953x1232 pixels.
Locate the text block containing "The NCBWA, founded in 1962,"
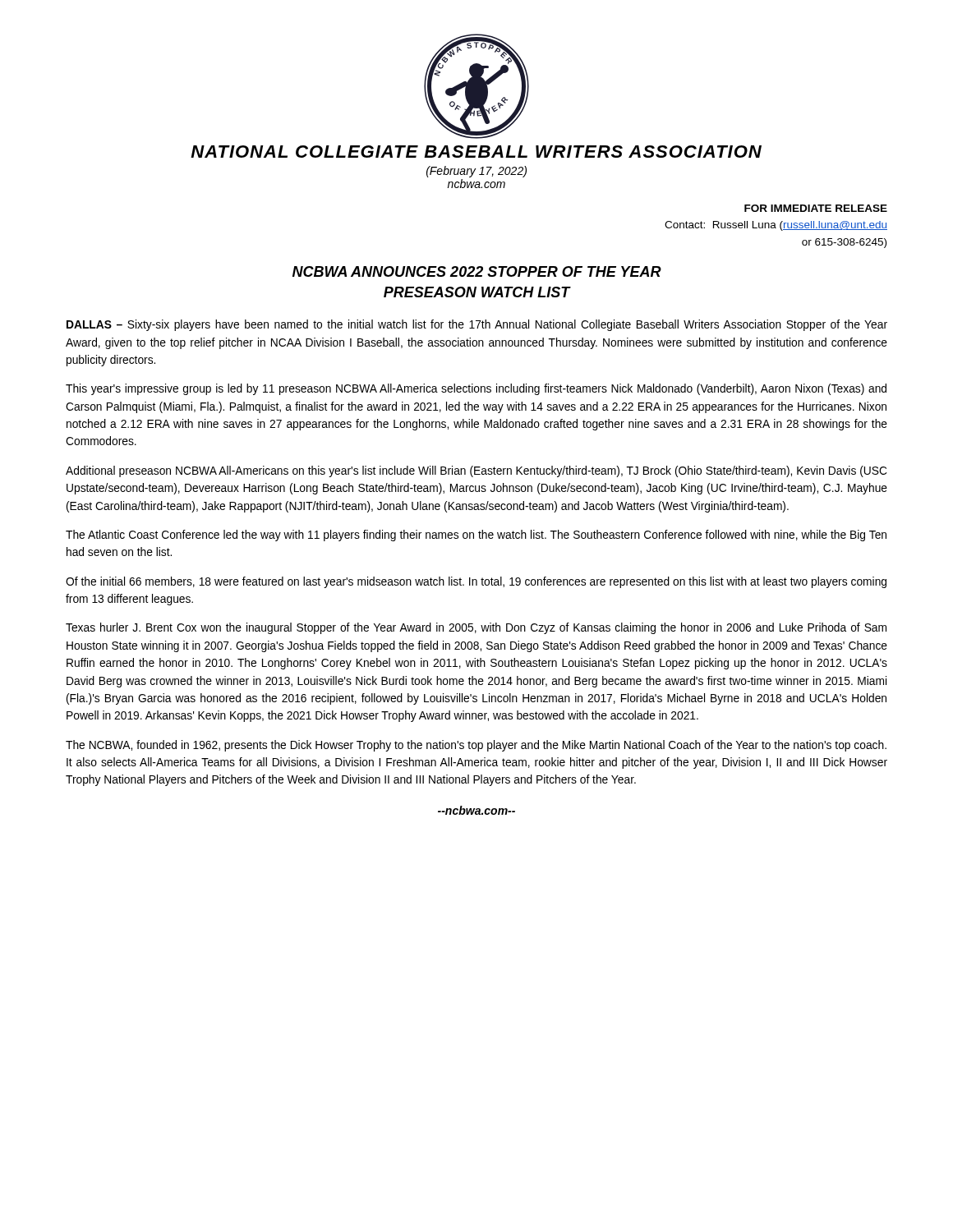coord(476,763)
